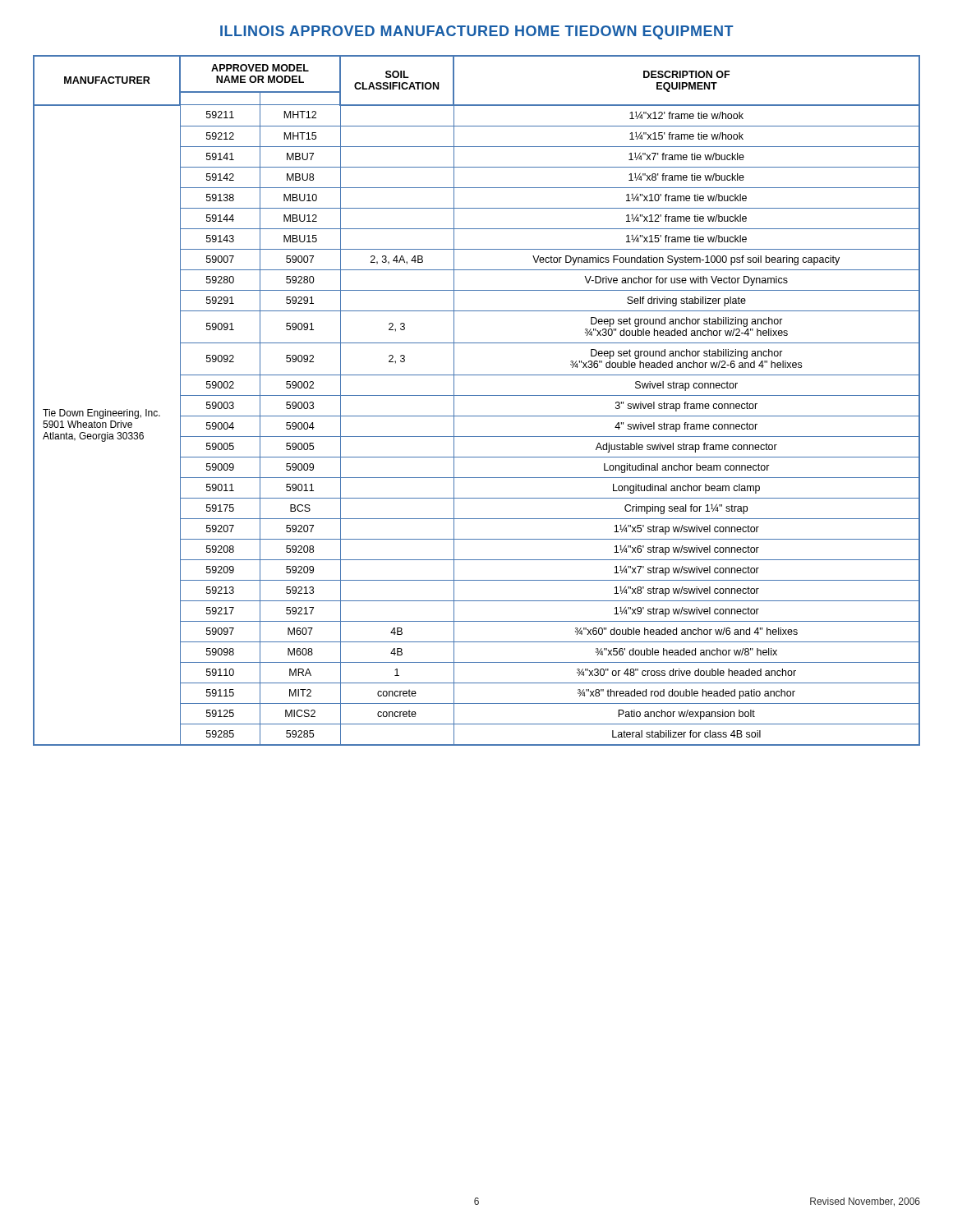Locate the title that reads "ILLINOIS APPROVED MANUFACTURED HOME TIEDOWN EQUIPMENT"
Screen dimensions: 1232x953
[x=476, y=31]
